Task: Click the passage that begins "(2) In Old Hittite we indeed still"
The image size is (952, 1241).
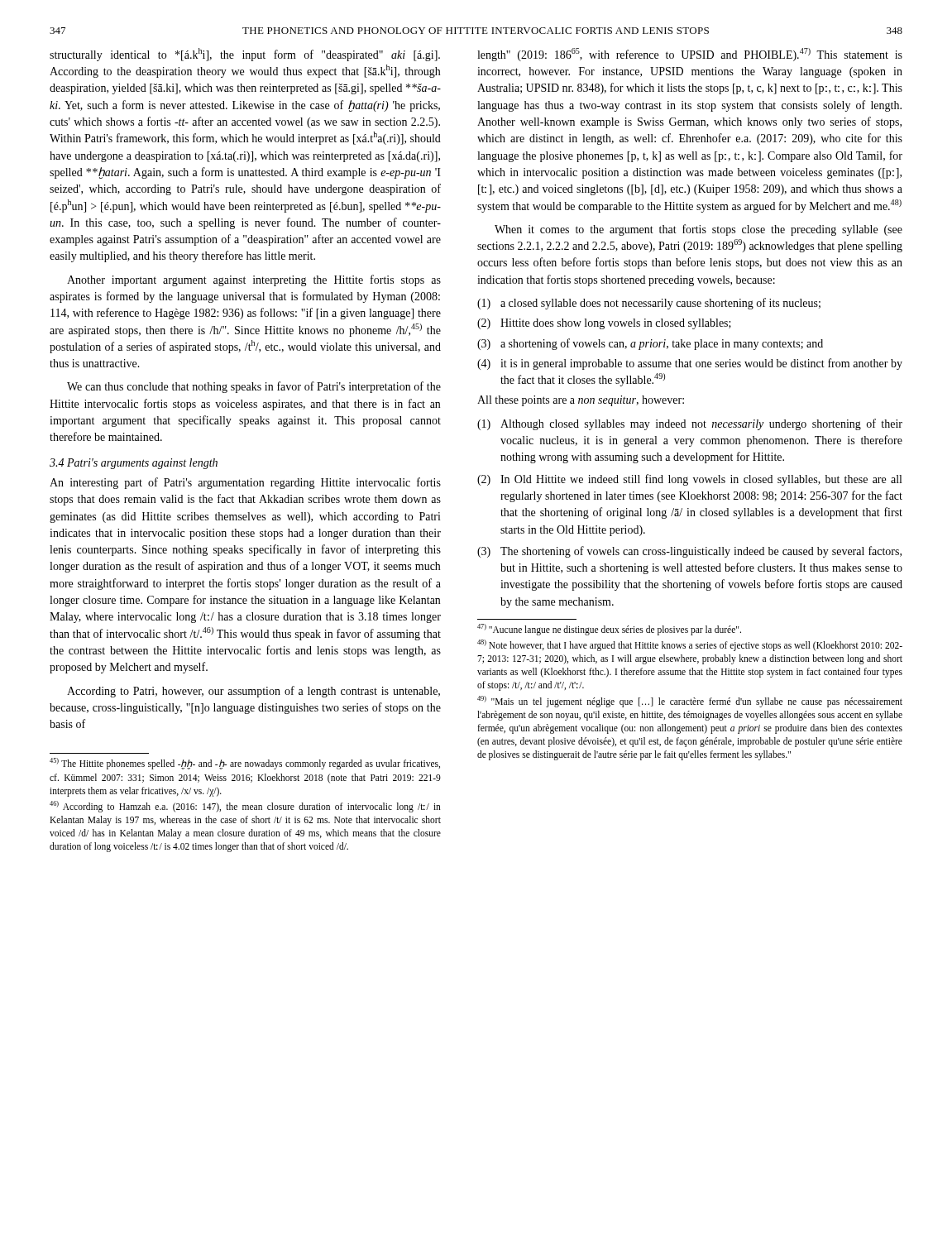Action: pyautogui.click(x=690, y=505)
